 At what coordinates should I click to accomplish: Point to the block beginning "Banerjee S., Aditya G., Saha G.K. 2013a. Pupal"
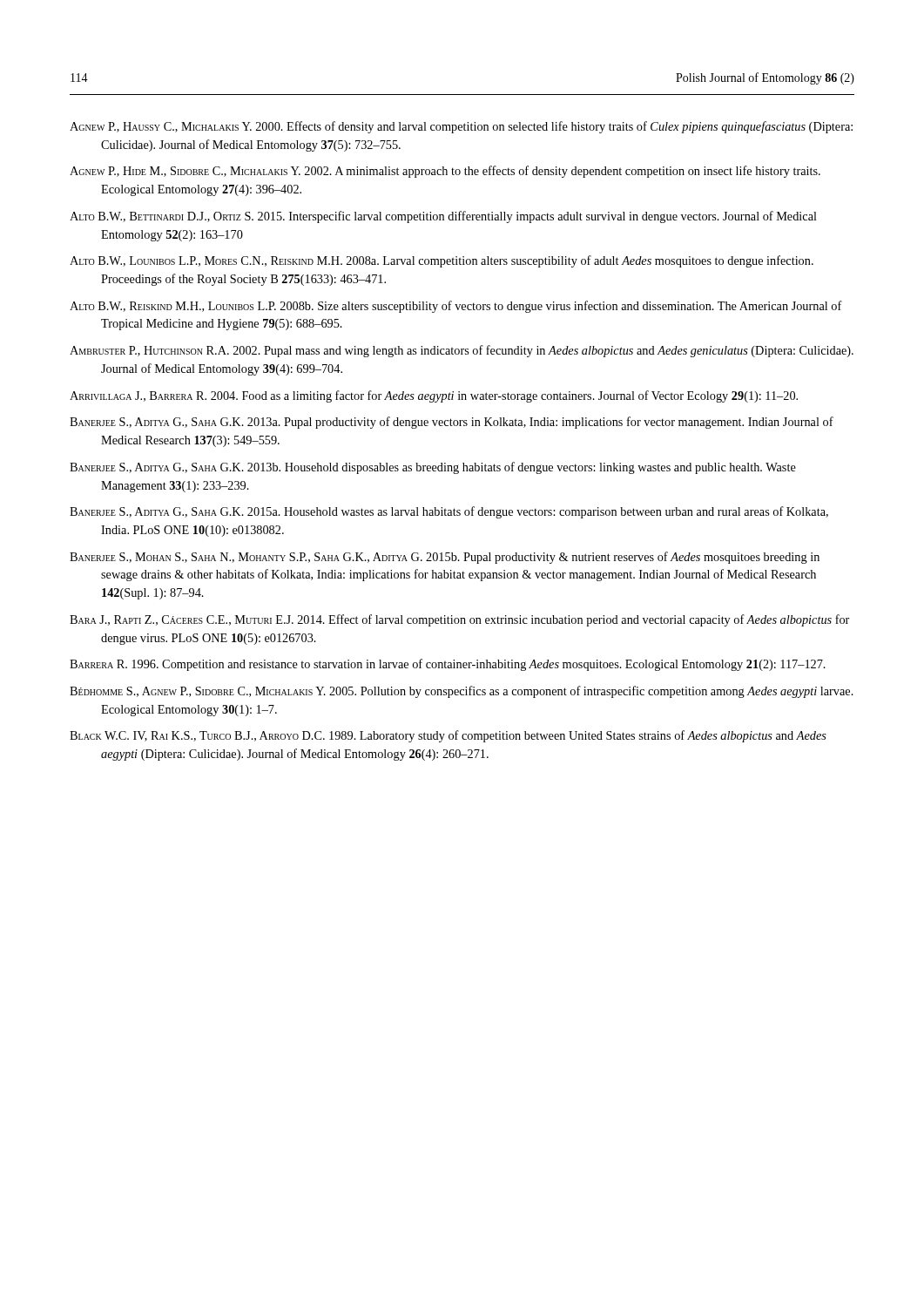click(451, 431)
